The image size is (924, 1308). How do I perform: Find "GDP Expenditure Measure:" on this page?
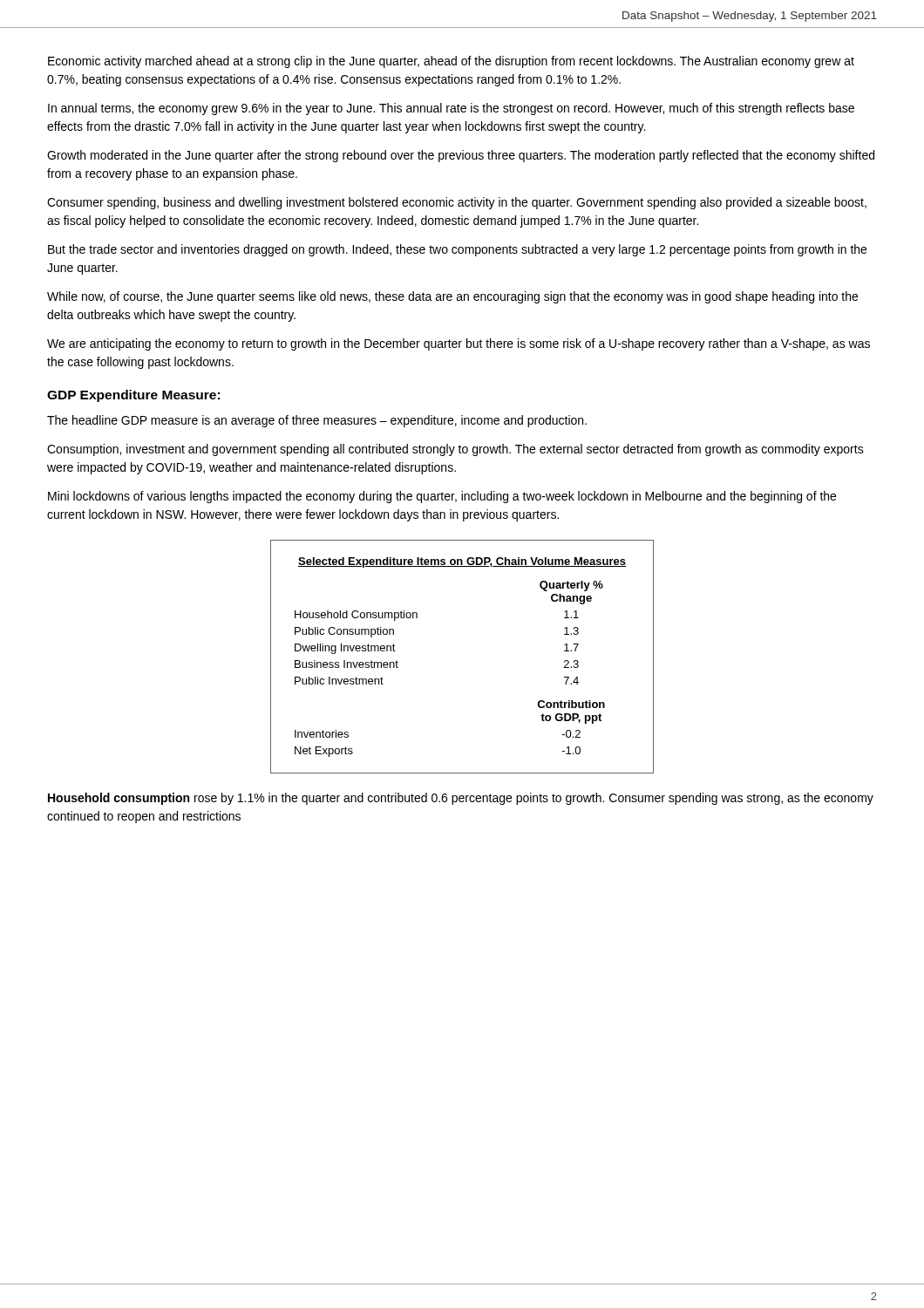[x=134, y=395]
